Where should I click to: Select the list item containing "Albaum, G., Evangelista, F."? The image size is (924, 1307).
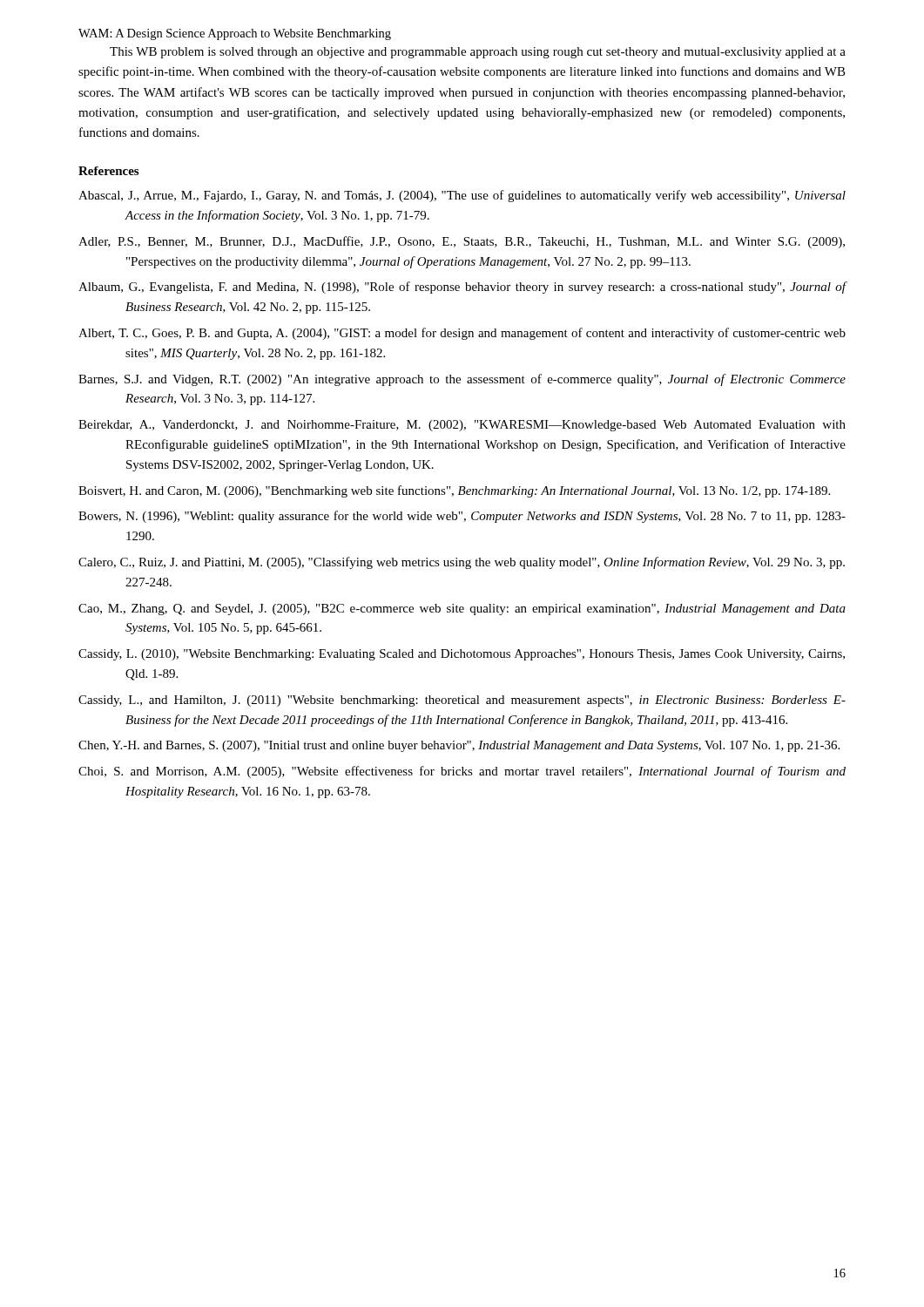[x=462, y=297]
